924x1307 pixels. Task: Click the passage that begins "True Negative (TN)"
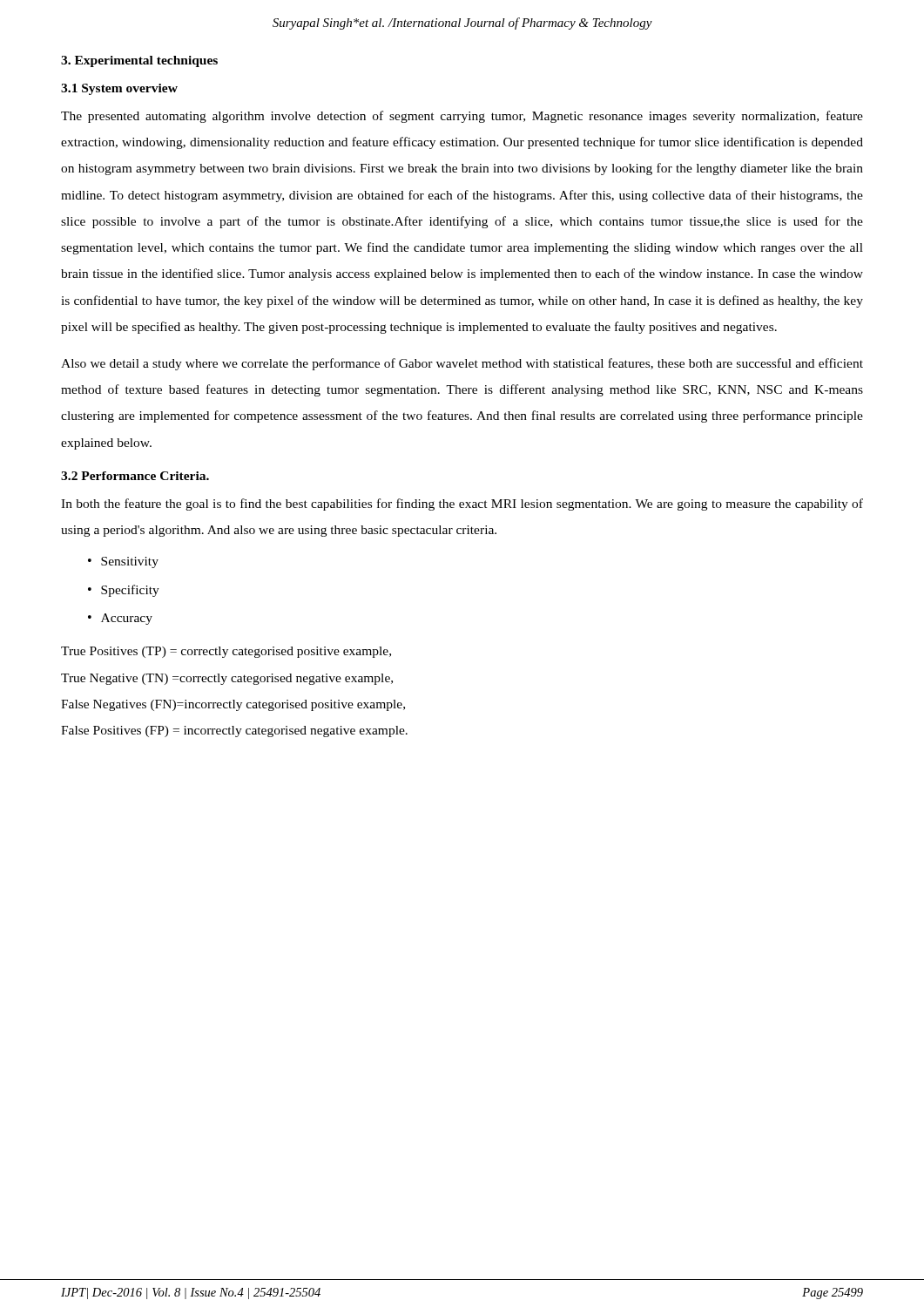[x=227, y=677]
